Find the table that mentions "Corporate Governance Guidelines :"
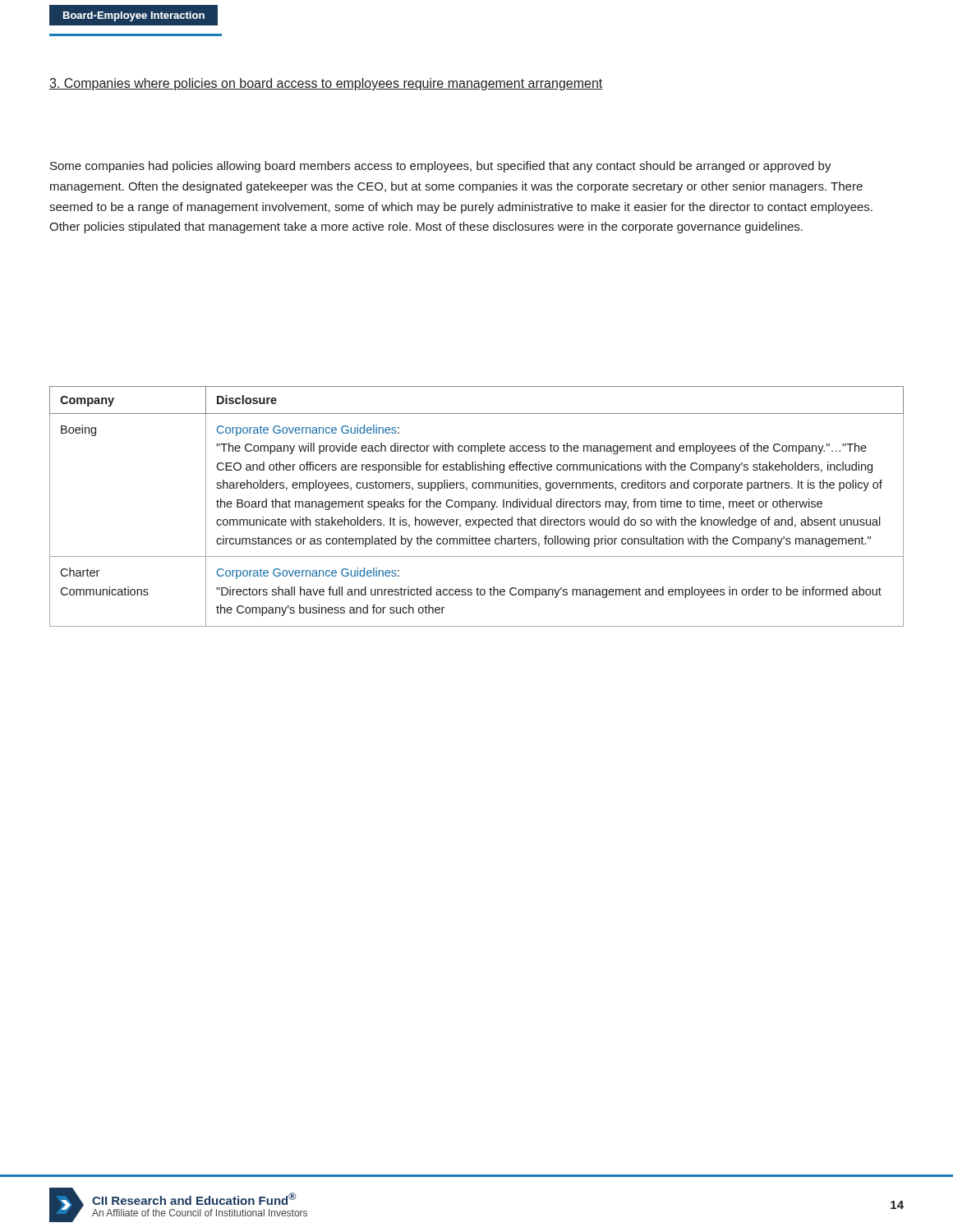 (476, 506)
